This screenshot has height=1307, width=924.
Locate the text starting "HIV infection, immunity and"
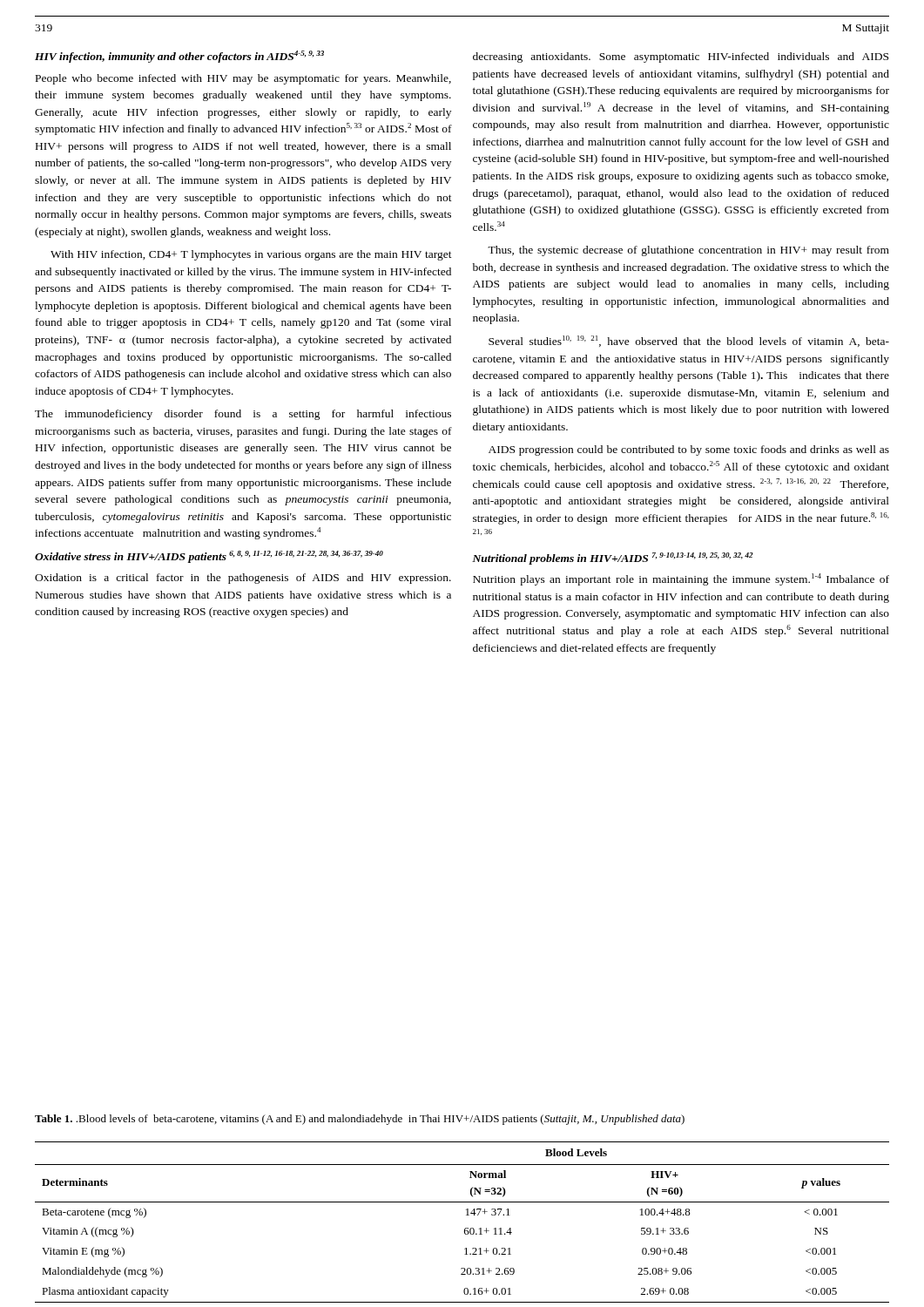(180, 56)
